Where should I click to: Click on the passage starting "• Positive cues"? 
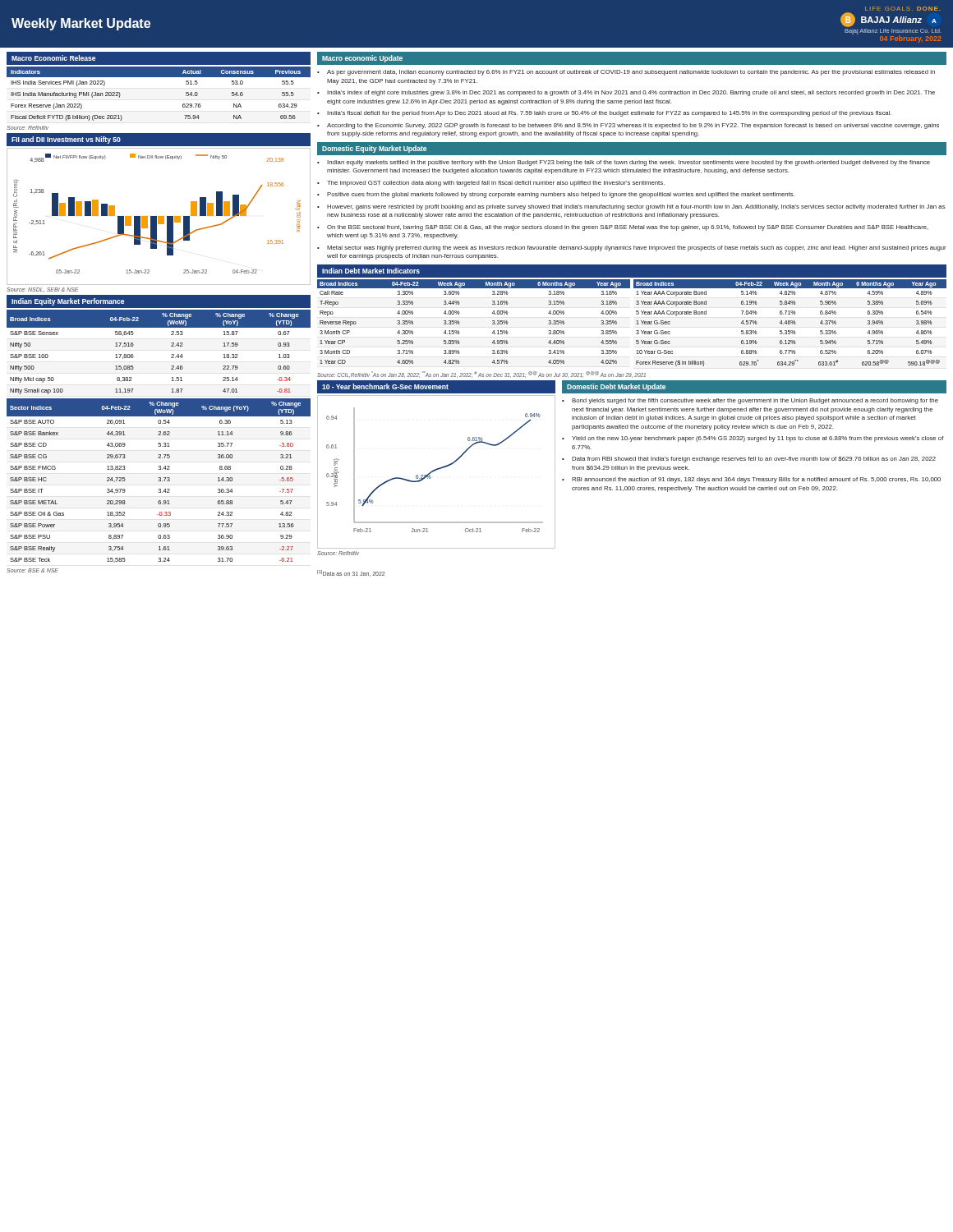556,195
